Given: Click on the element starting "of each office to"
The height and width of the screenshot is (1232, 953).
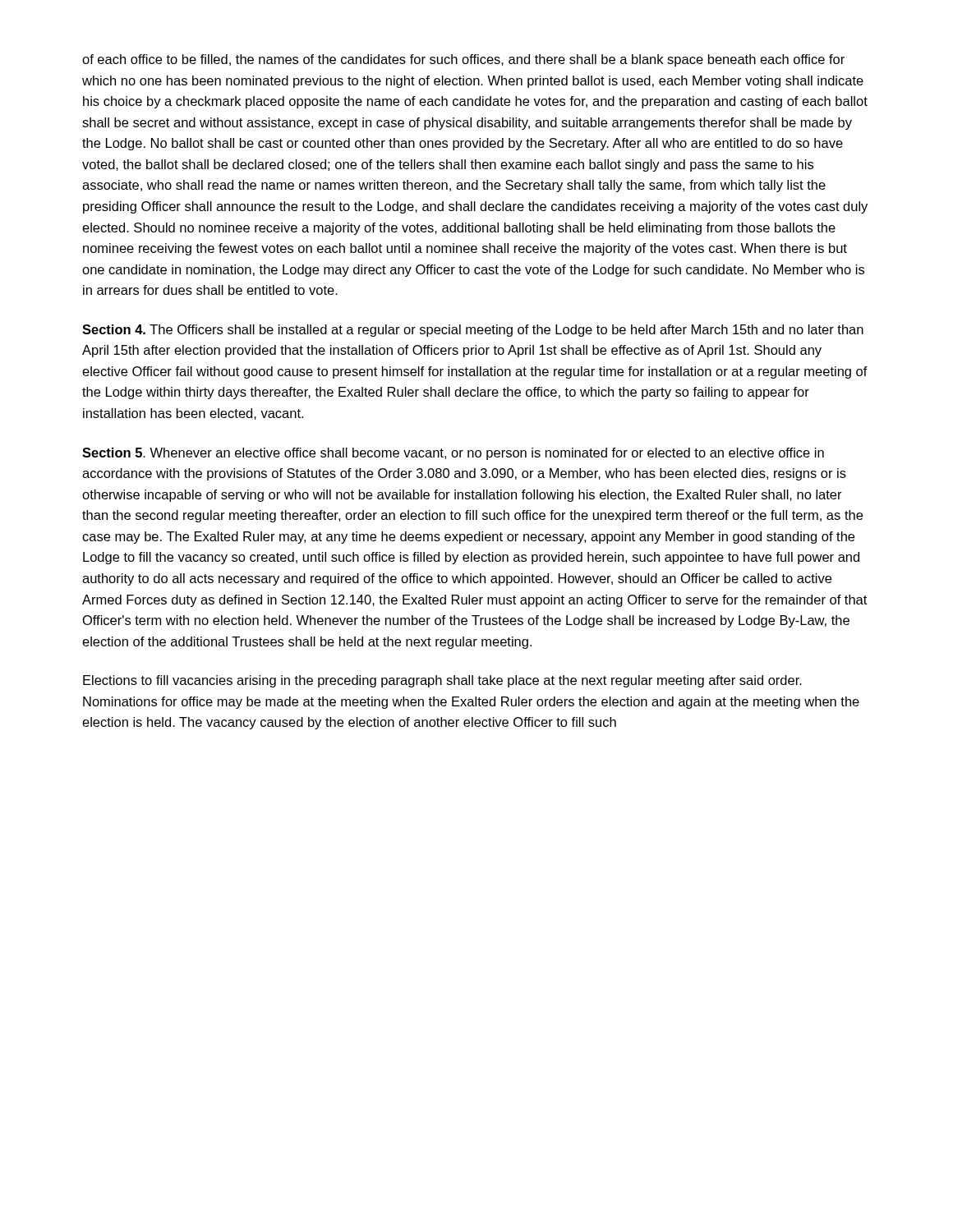Looking at the screenshot, I should coord(475,175).
